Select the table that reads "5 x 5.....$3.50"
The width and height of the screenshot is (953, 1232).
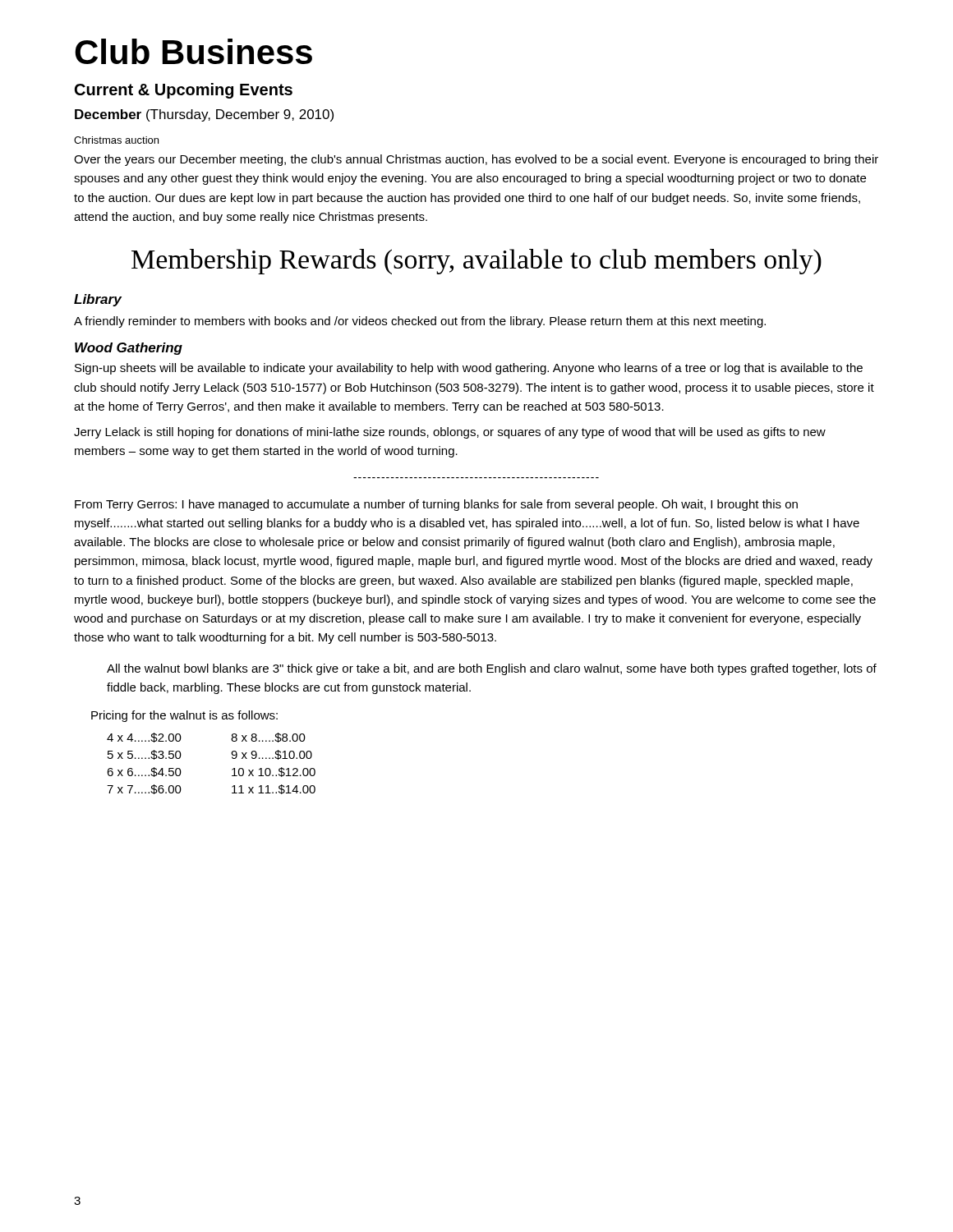point(493,763)
